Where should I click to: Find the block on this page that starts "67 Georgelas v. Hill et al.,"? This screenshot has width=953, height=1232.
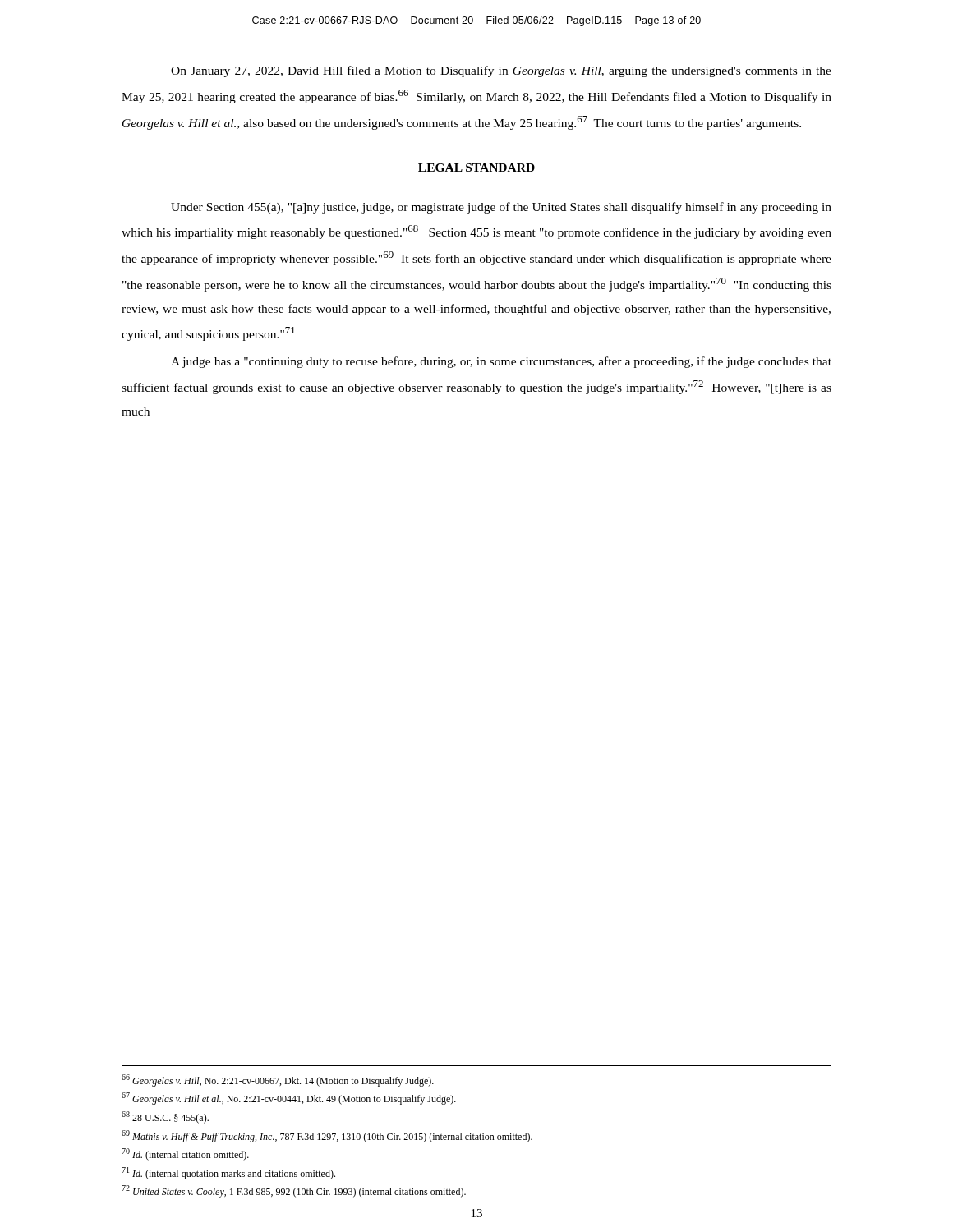[289, 1098]
